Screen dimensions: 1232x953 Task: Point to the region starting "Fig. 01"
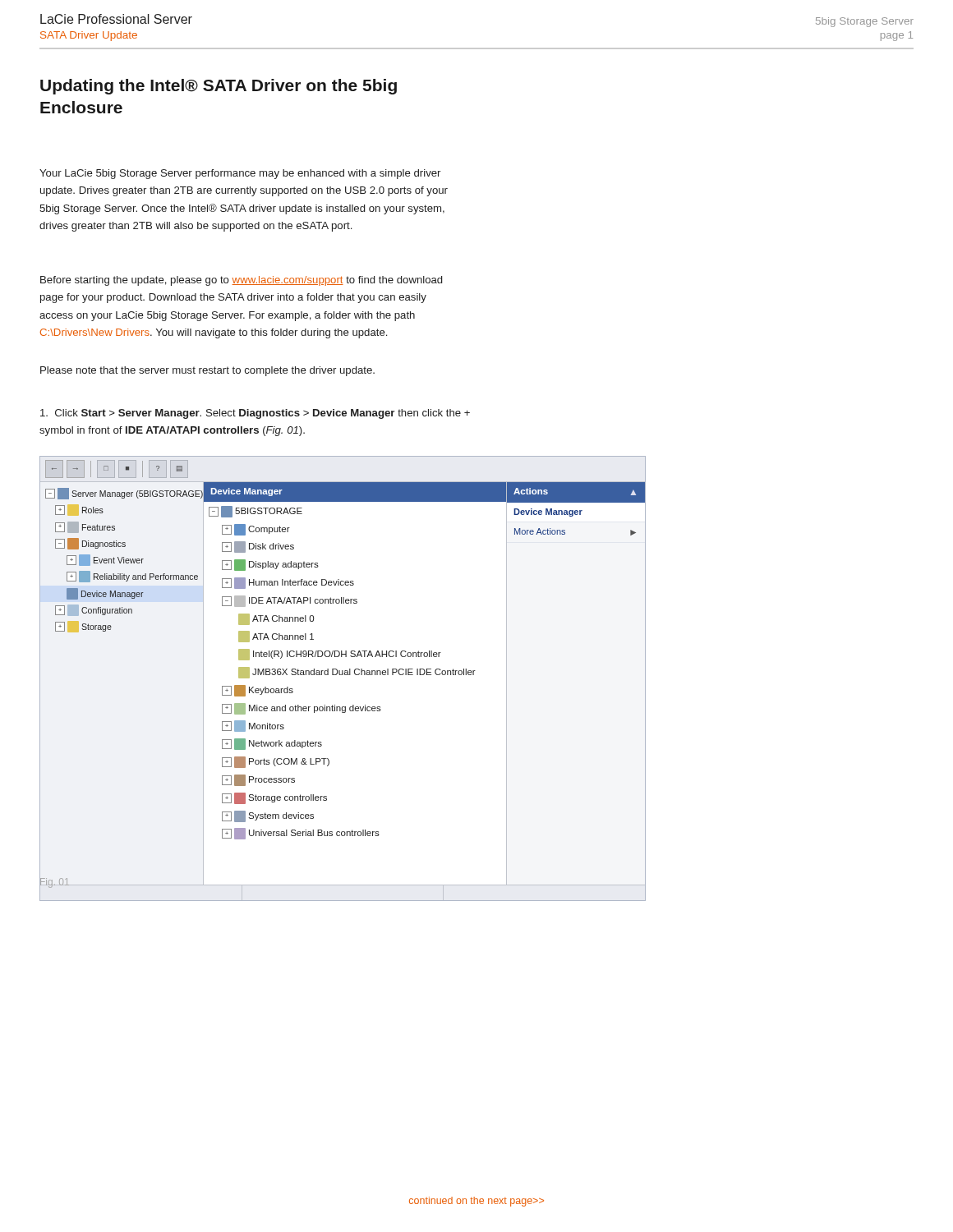(x=55, y=882)
